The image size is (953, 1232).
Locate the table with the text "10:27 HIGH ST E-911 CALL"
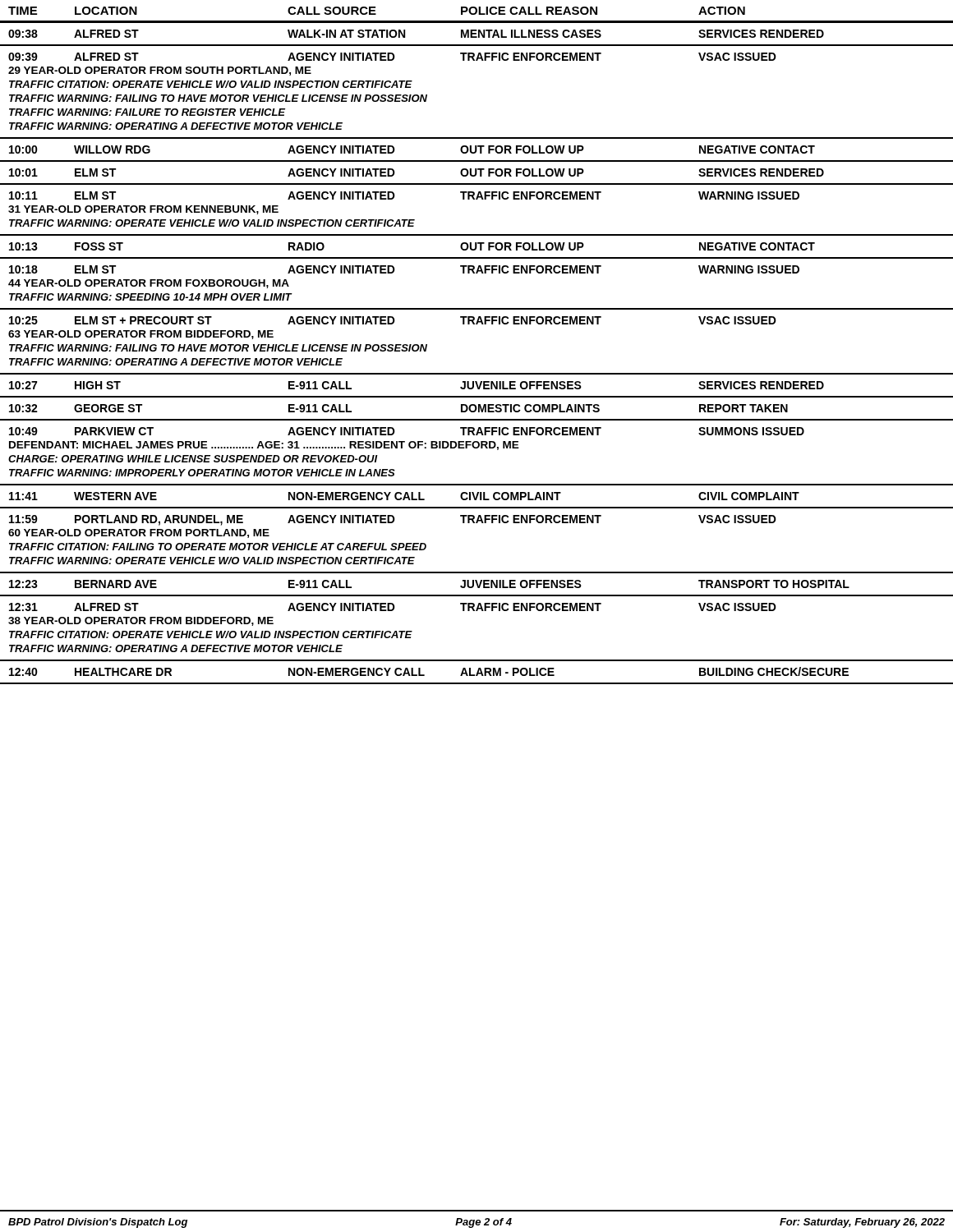pos(476,386)
